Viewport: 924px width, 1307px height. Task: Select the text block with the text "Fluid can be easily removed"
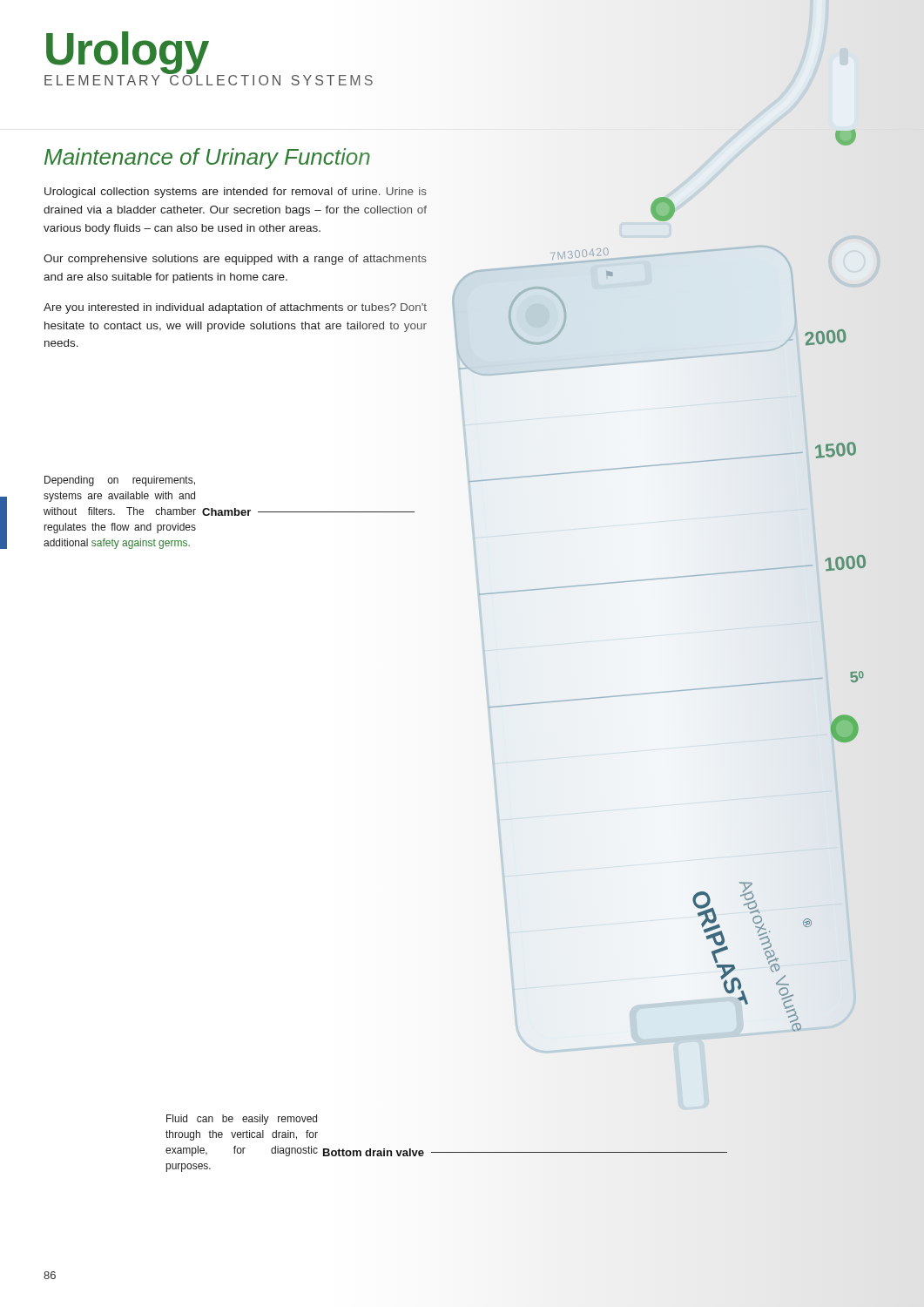(242, 1142)
